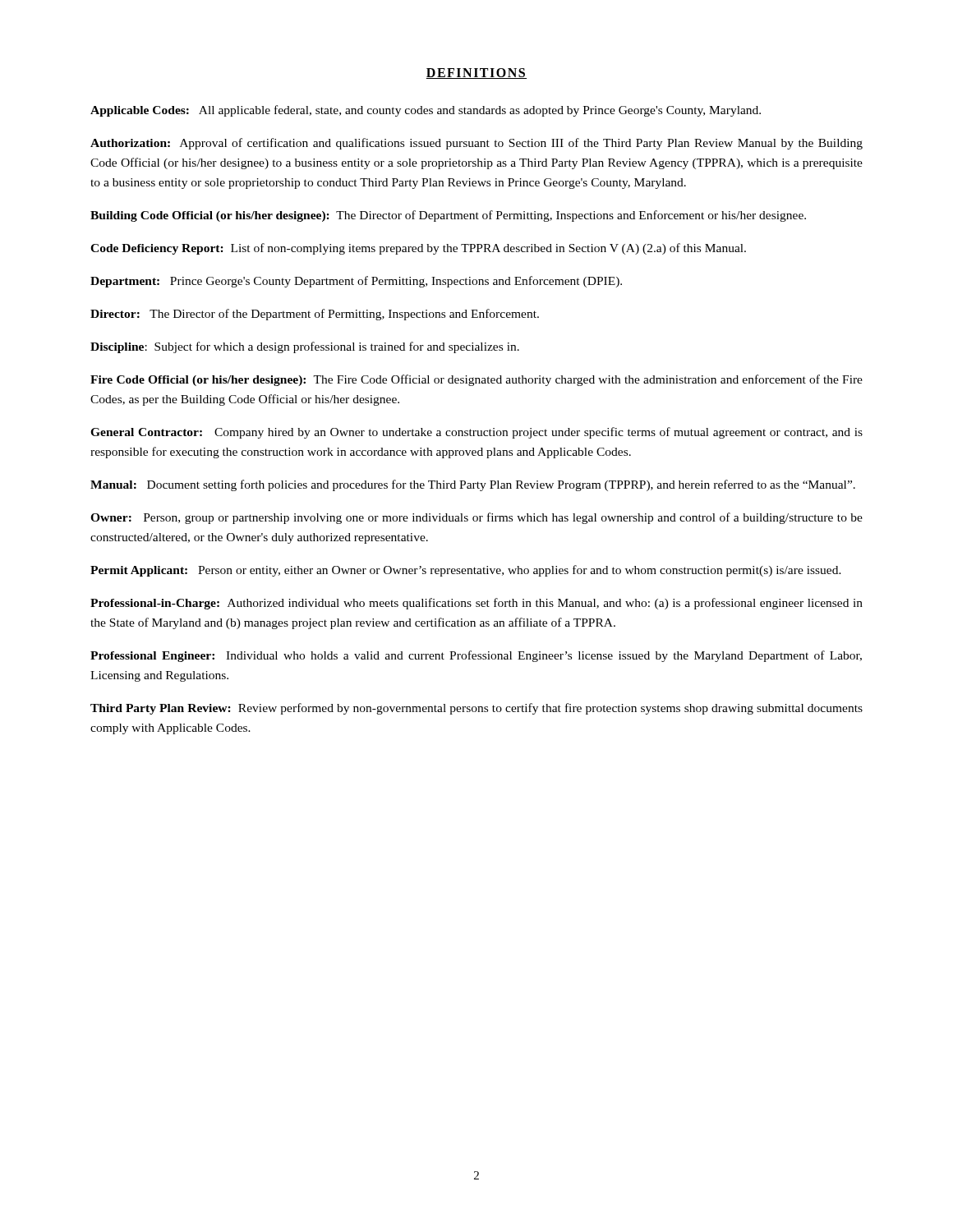Point to the text block starting "Manual: Document setting forth policies and"

coord(473,484)
